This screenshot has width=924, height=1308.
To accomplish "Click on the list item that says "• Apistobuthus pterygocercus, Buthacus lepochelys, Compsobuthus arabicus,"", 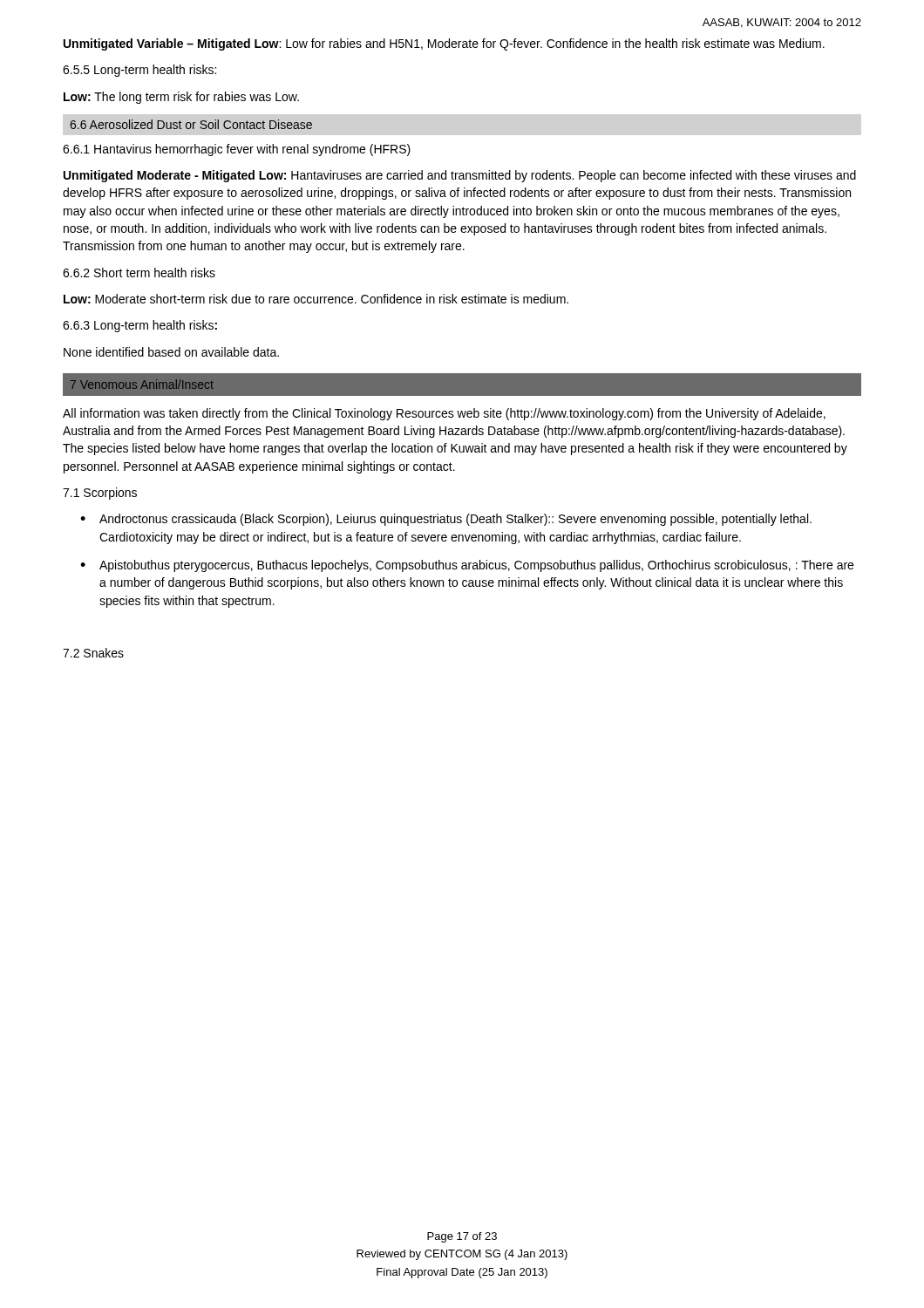I will tap(471, 583).
